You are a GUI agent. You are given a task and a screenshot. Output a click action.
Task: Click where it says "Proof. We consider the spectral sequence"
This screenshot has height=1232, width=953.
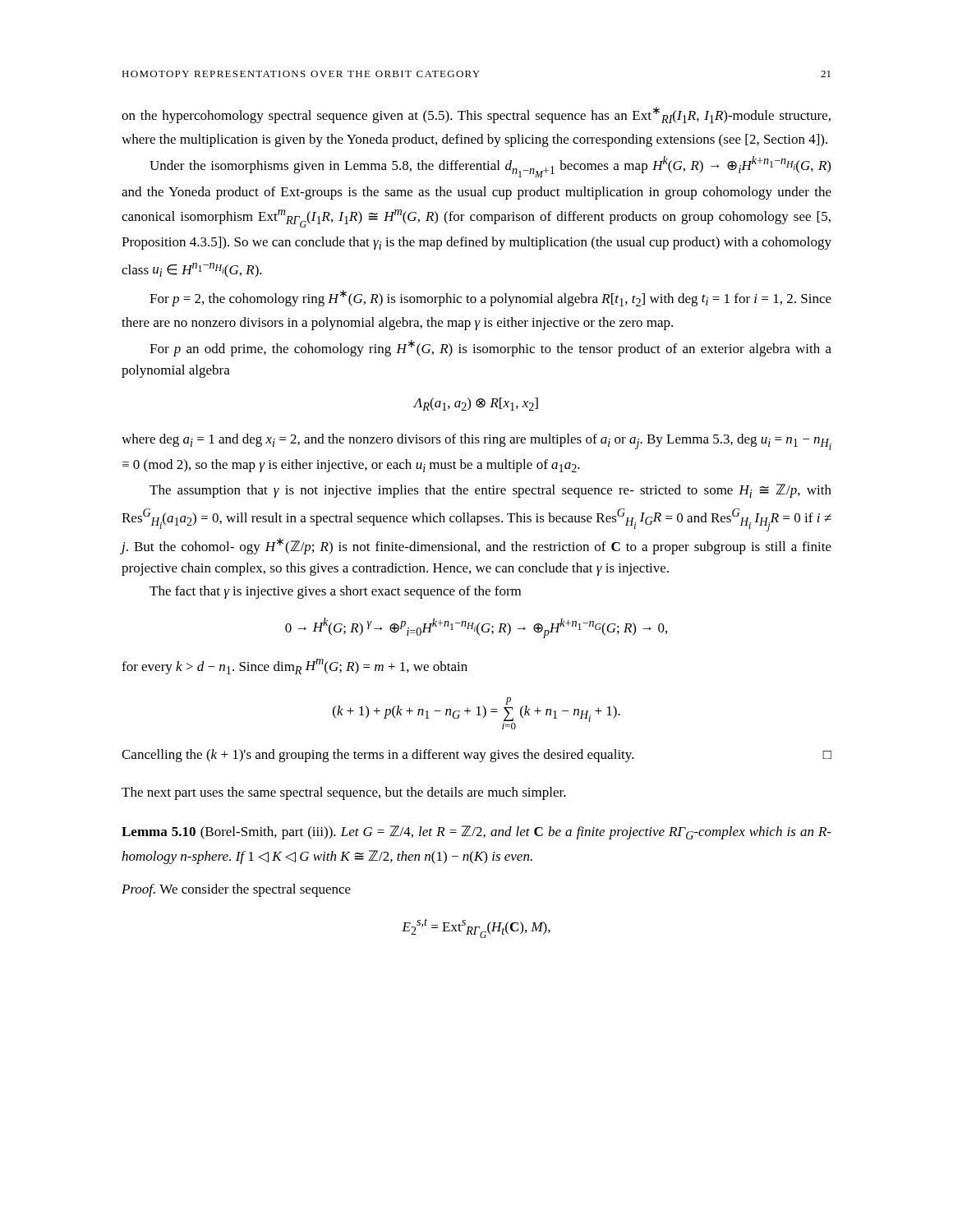coord(236,890)
